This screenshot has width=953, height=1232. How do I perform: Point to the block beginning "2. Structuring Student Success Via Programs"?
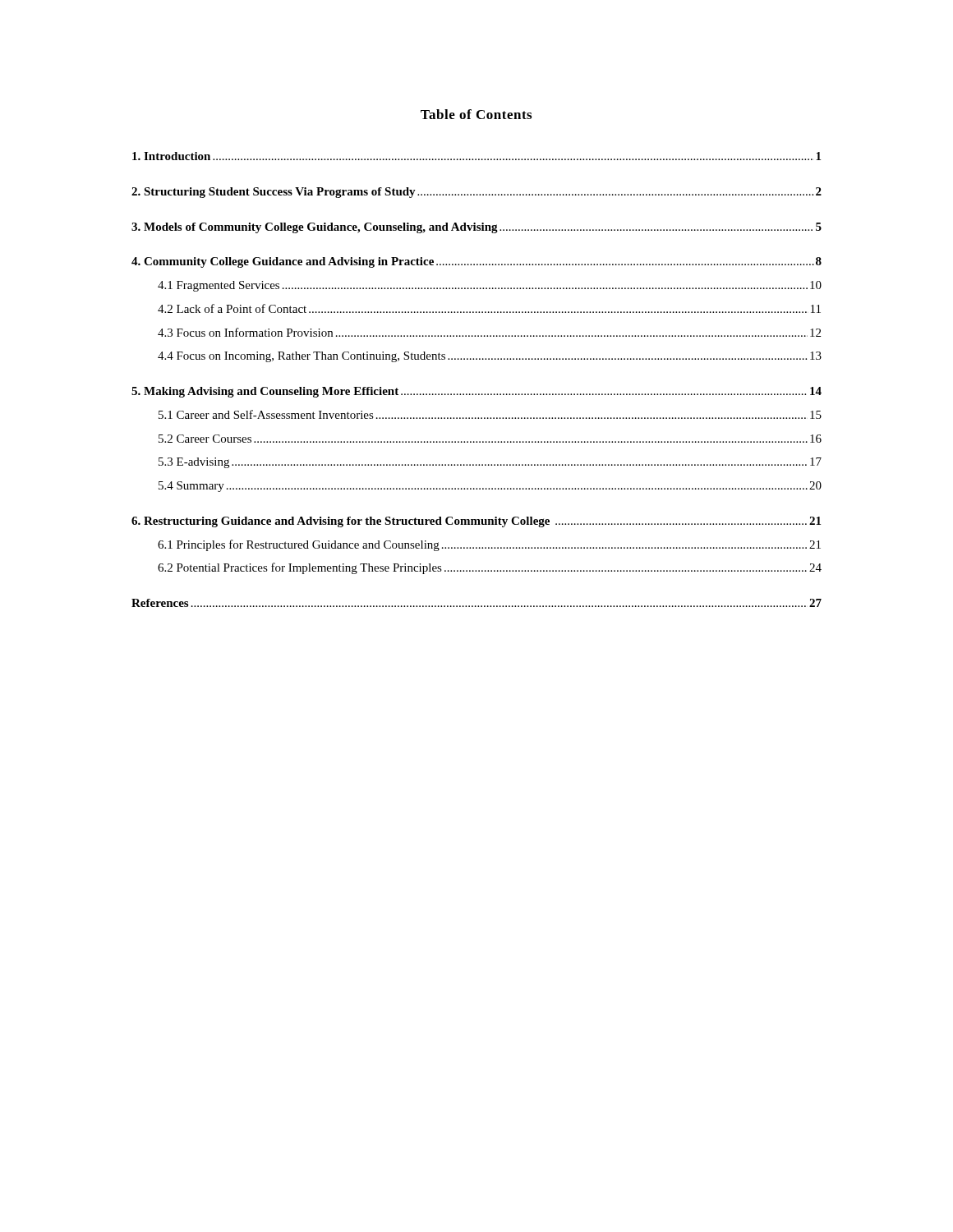point(476,192)
